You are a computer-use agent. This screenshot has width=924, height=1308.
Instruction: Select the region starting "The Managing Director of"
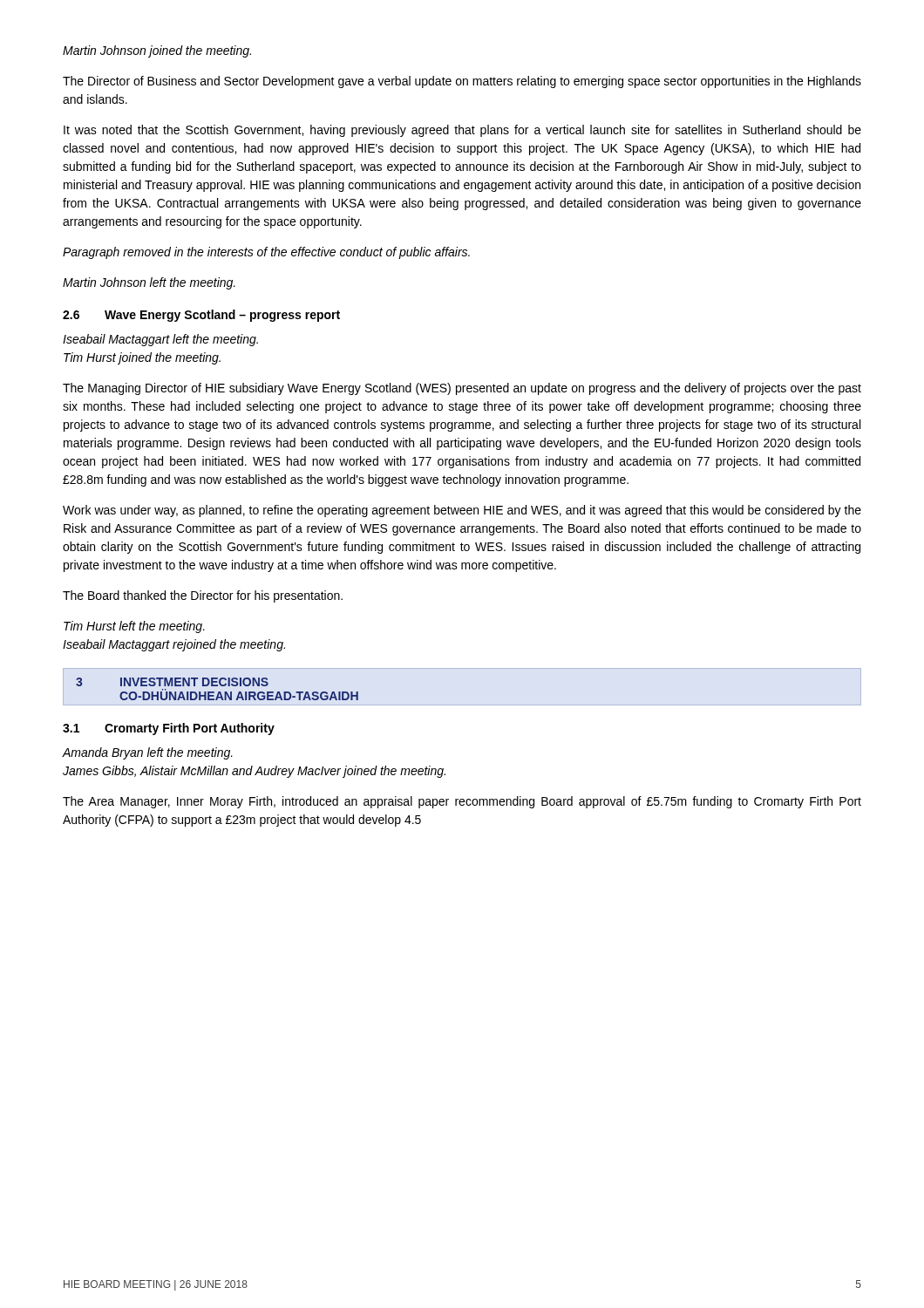[462, 434]
